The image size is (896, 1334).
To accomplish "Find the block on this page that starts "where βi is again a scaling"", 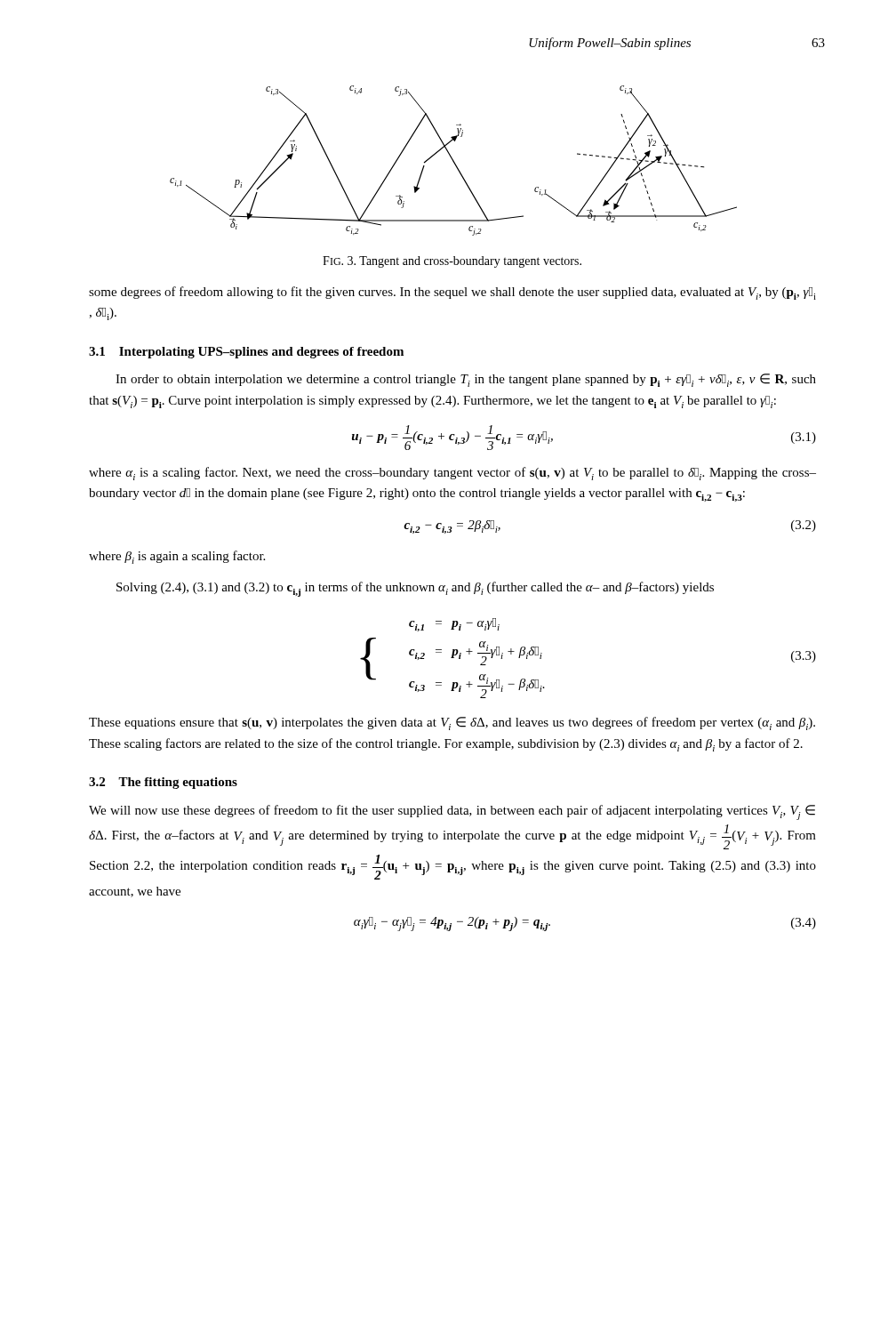I will (x=177, y=557).
